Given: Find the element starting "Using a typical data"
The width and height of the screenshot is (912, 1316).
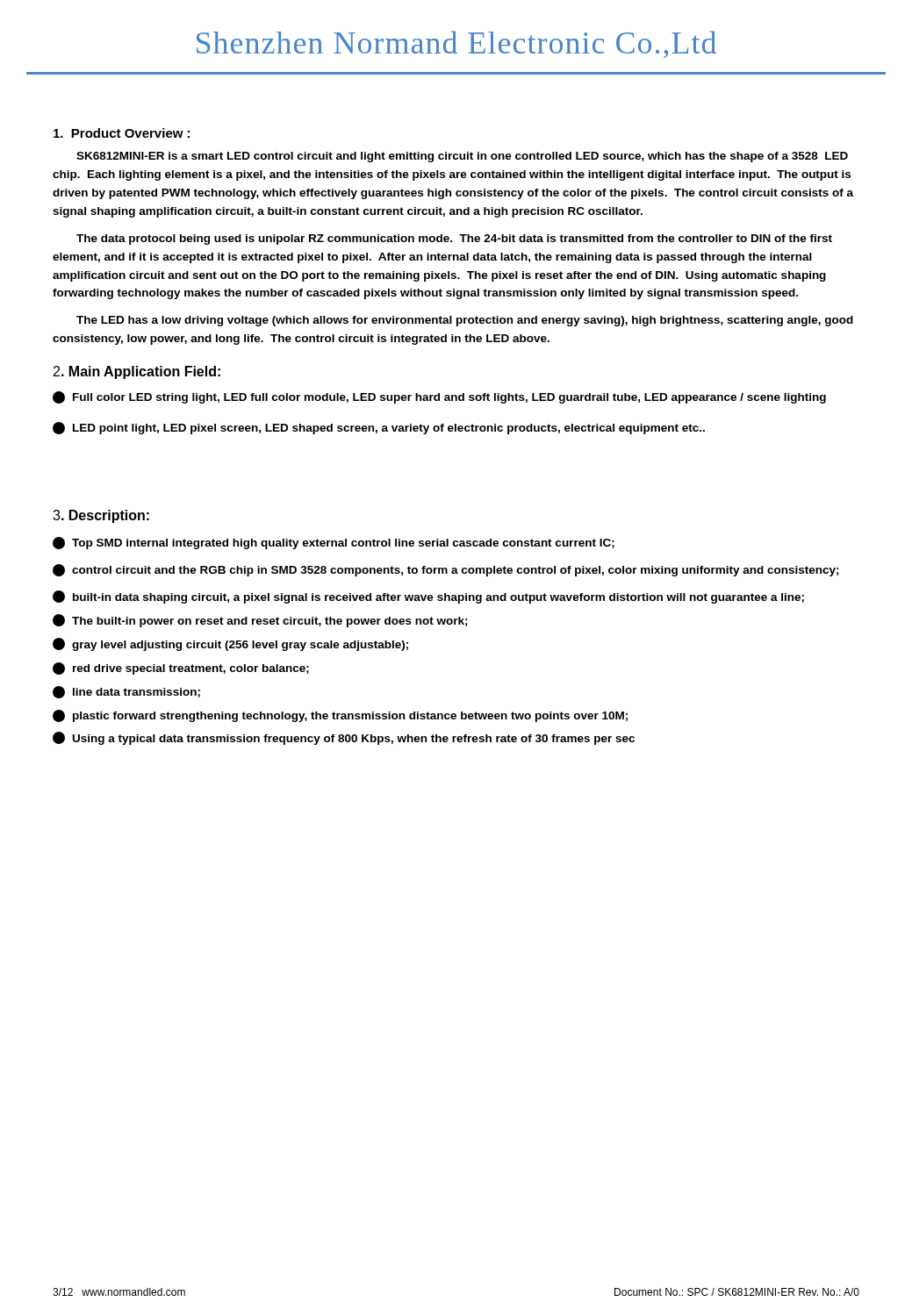Looking at the screenshot, I should coord(456,740).
